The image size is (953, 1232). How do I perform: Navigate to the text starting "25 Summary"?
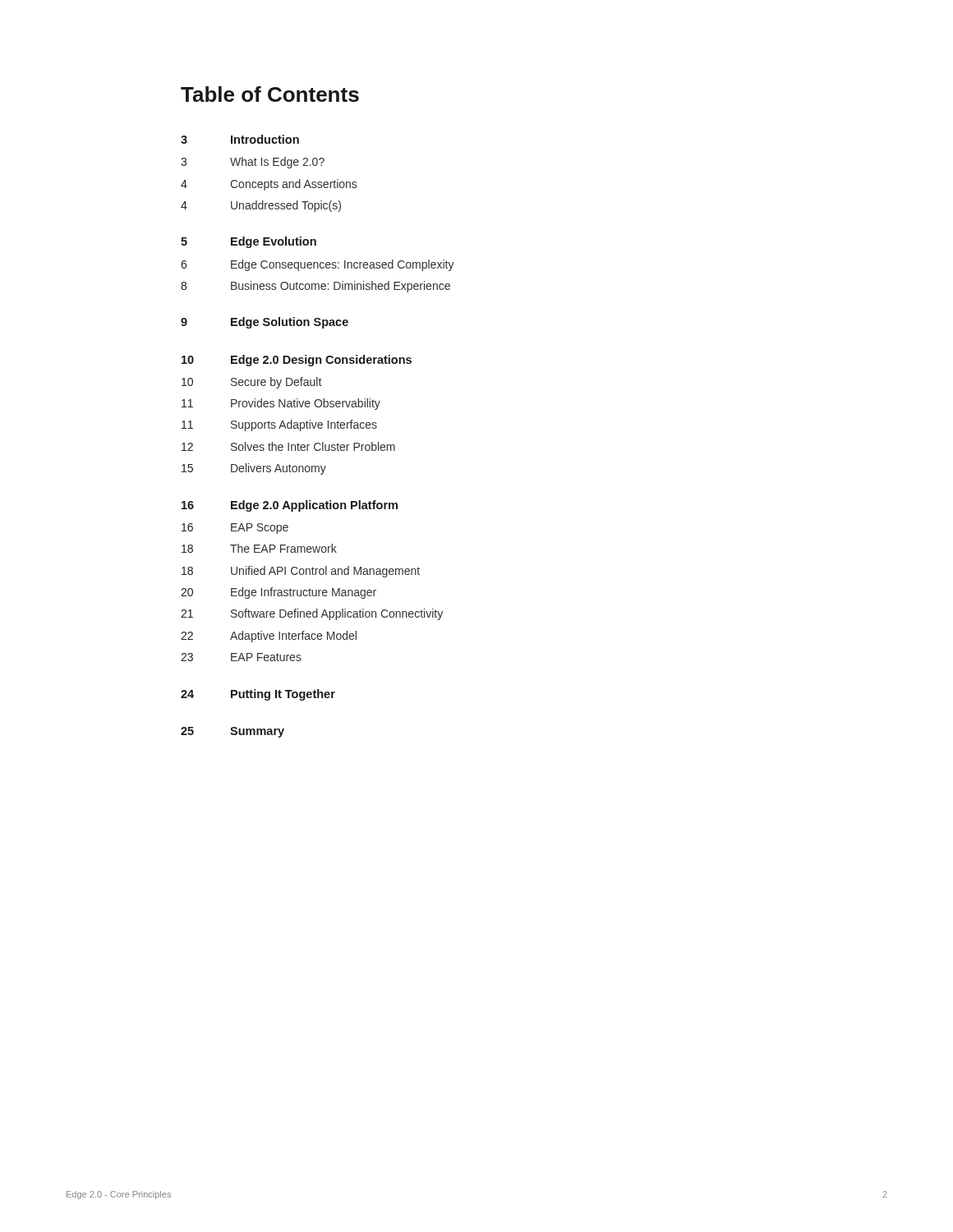point(232,732)
